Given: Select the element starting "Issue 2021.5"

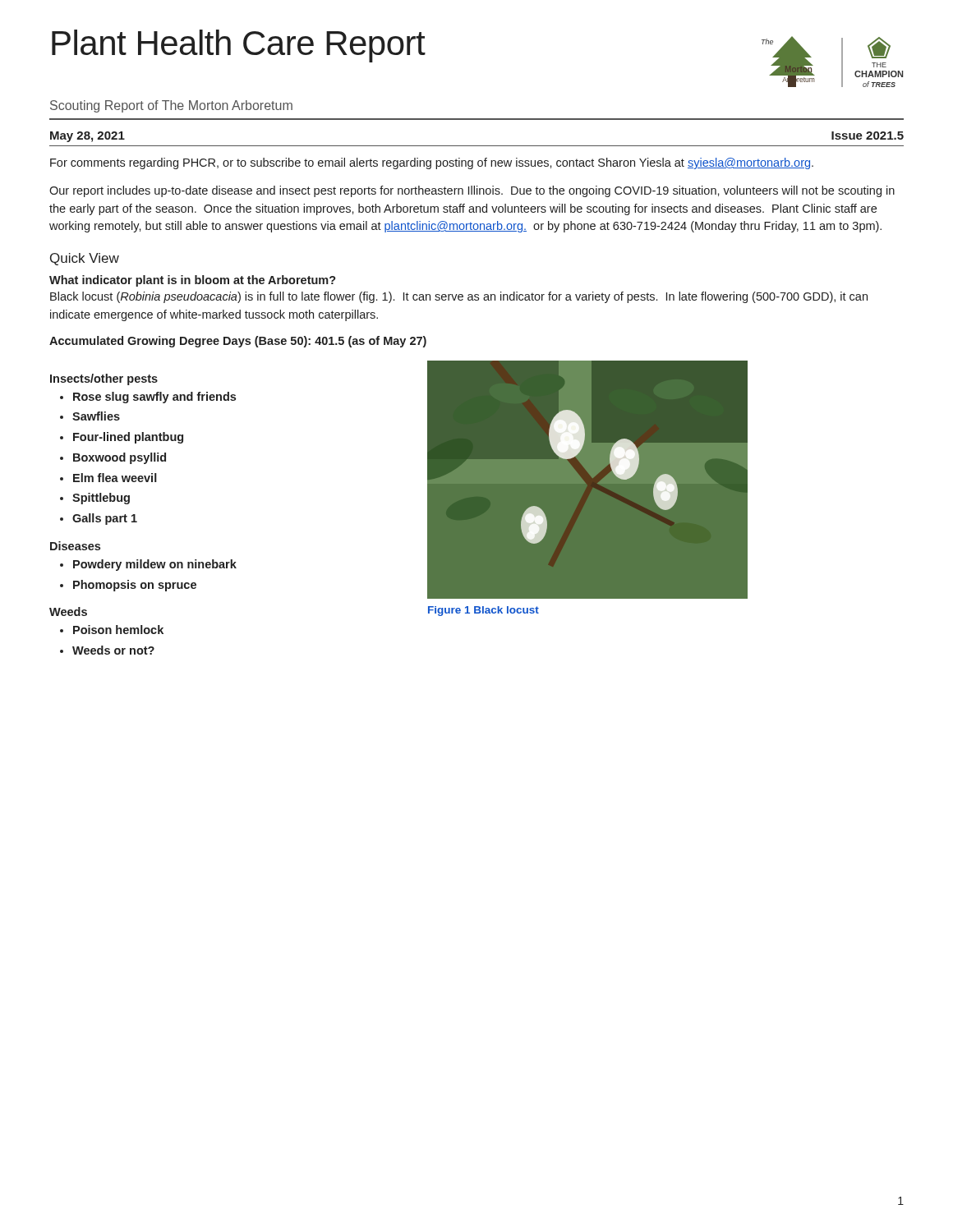Looking at the screenshot, I should [x=867, y=135].
